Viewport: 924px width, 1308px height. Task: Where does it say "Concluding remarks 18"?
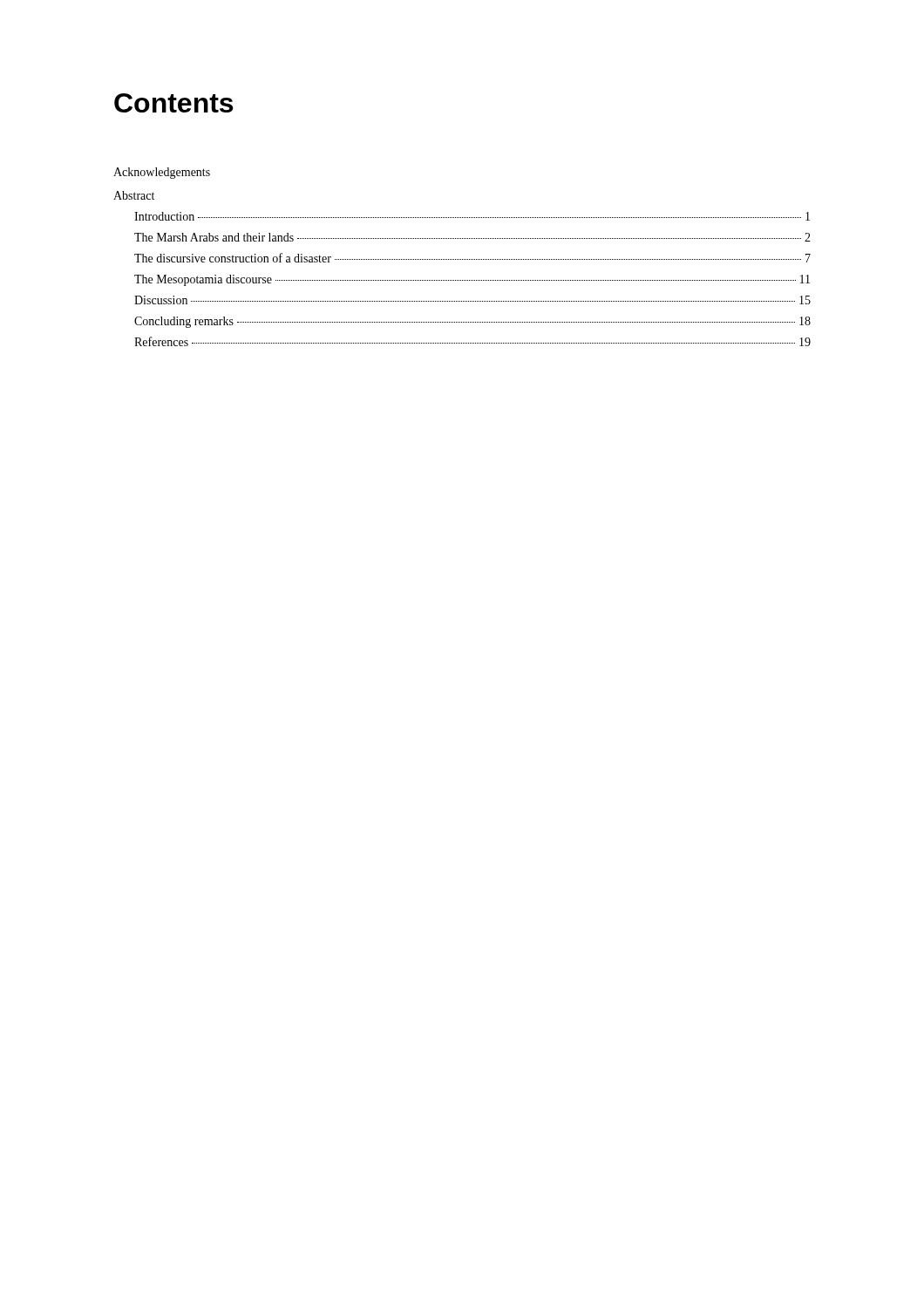pos(472,322)
